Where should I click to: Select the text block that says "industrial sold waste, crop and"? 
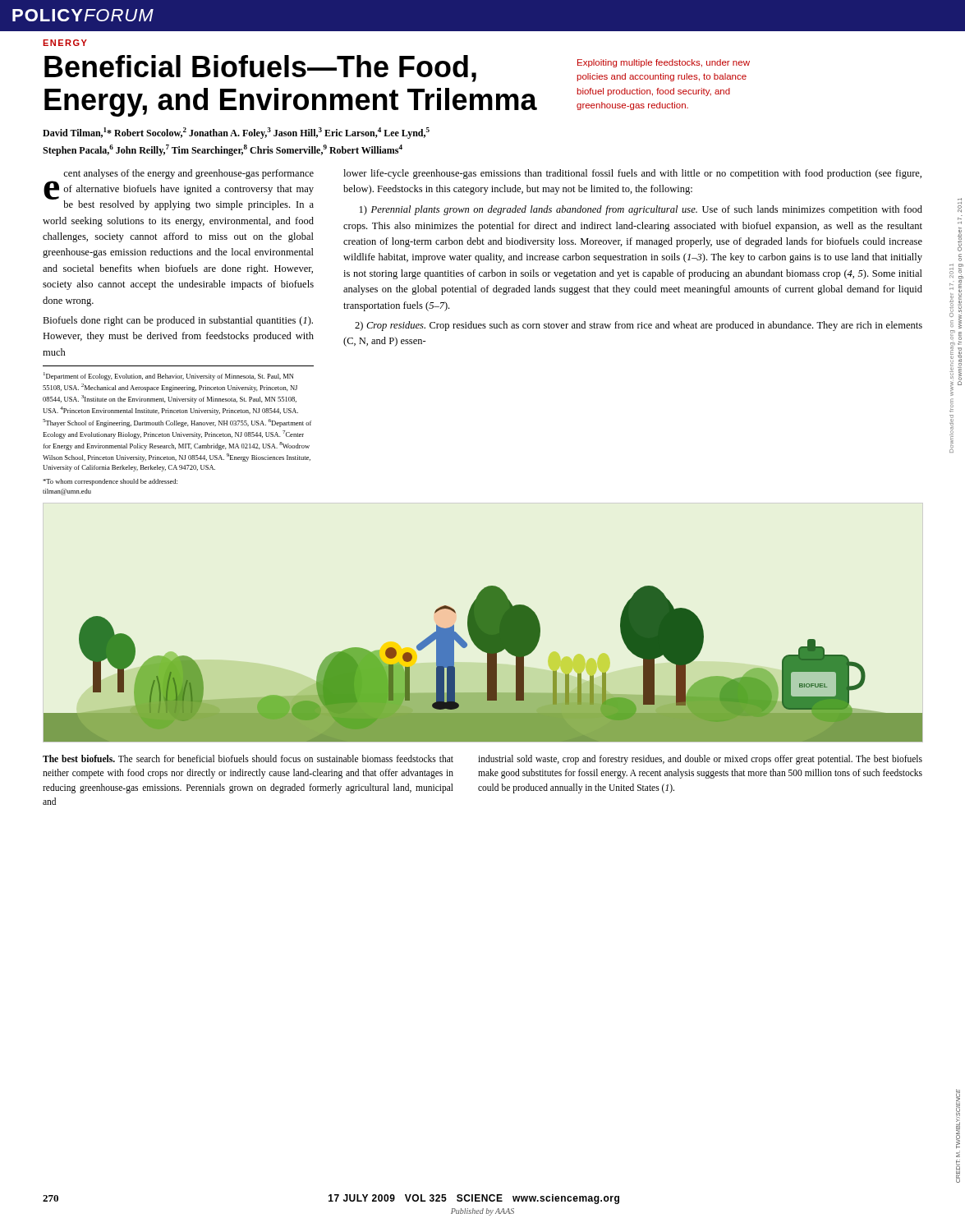pos(700,773)
